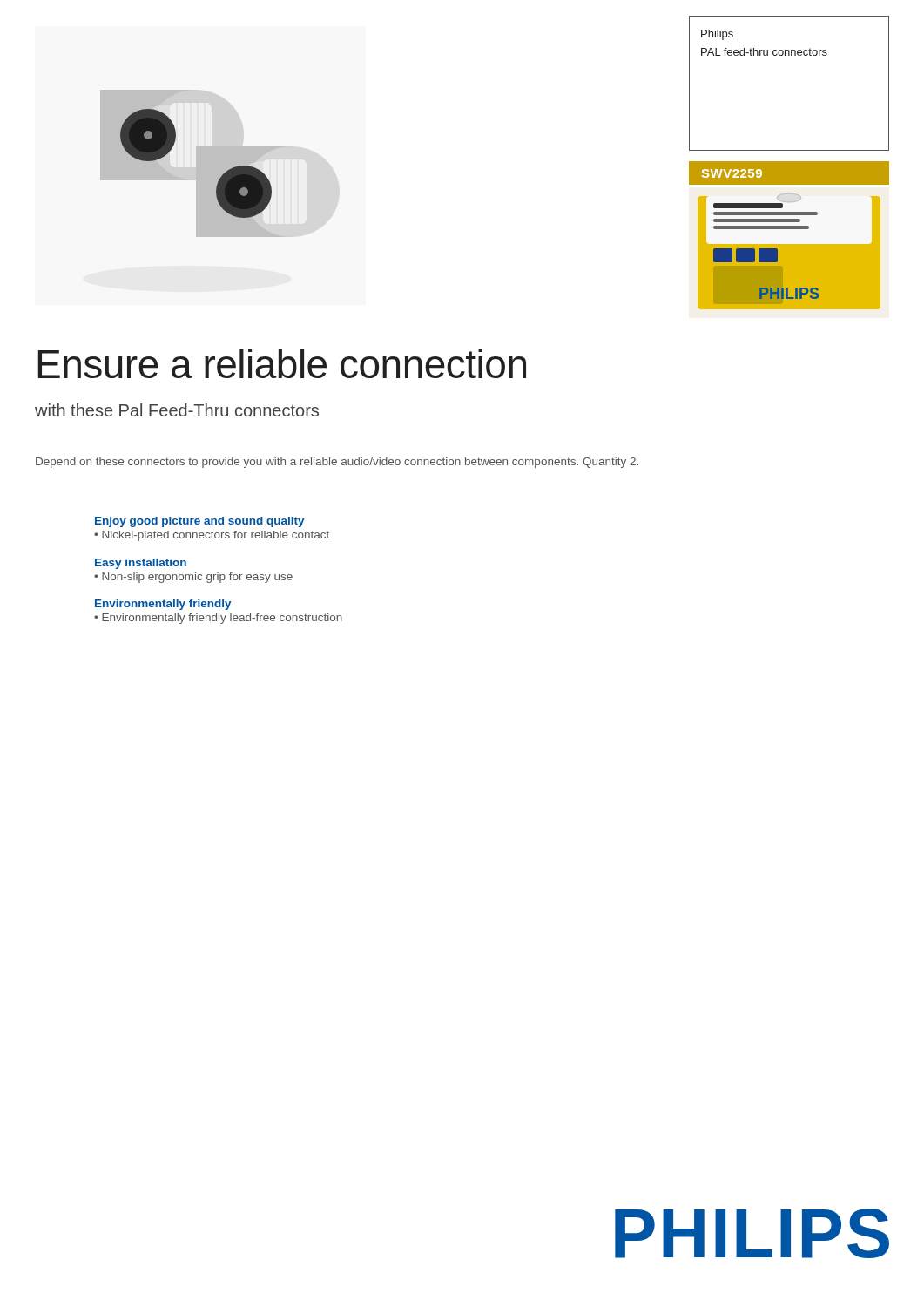This screenshot has height=1307, width=924.
Task: Navigate to the passage starting "Enjoy good picture and"
Action: (x=199, y=522)
